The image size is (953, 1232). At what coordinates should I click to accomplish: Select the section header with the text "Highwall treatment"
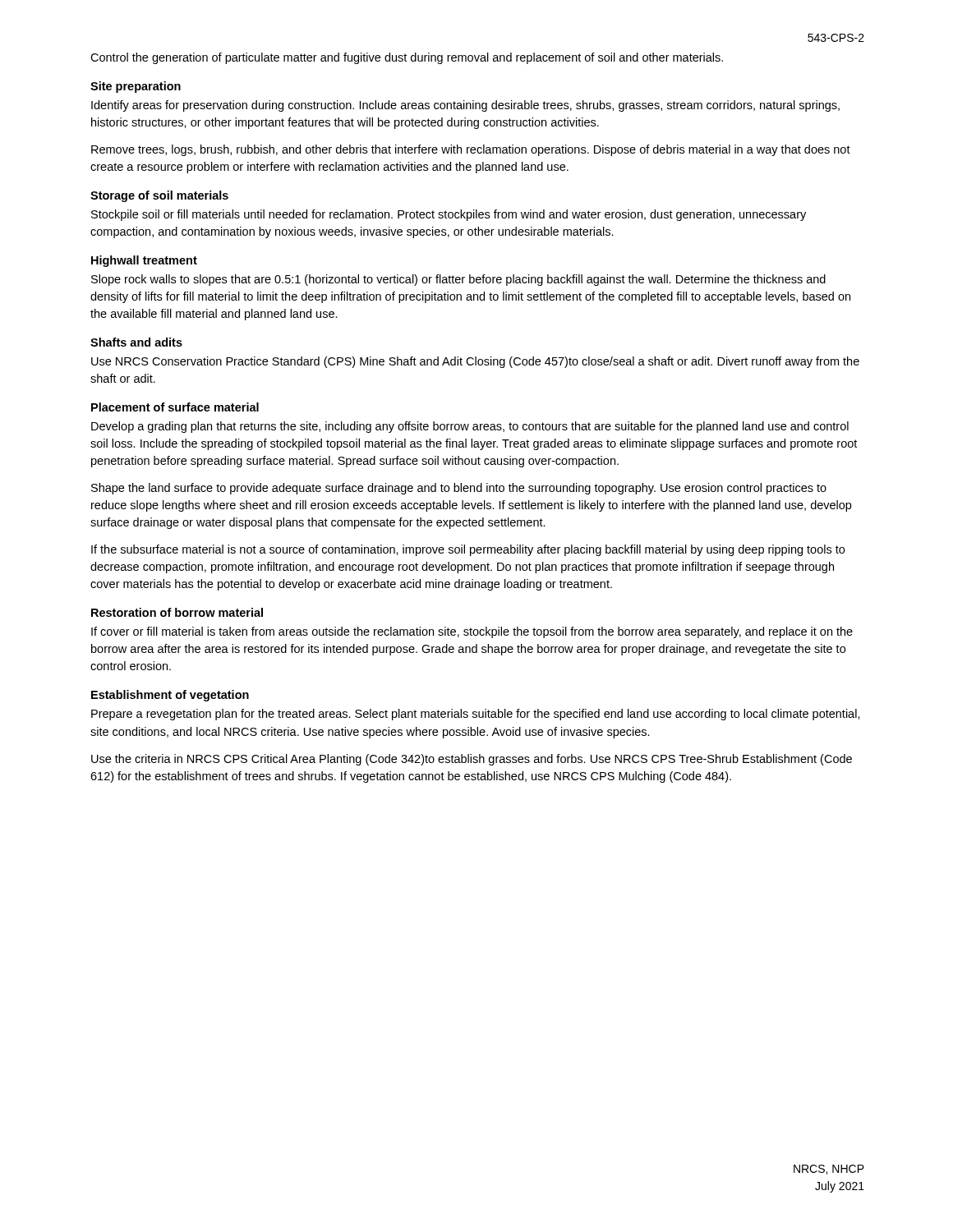(144, 261)
